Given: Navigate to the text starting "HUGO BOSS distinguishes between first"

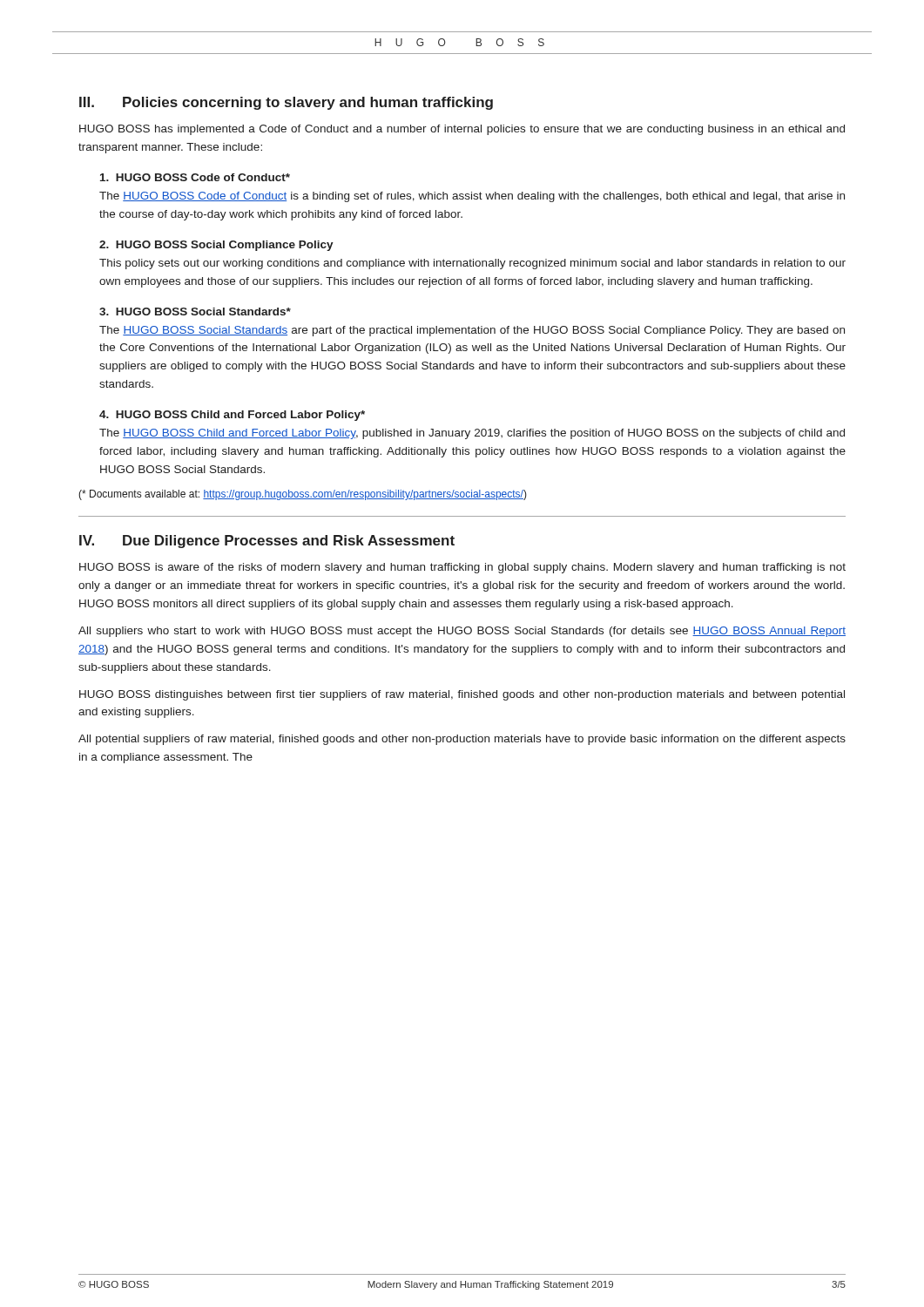Looking at the screenshot, I should 462,703.
